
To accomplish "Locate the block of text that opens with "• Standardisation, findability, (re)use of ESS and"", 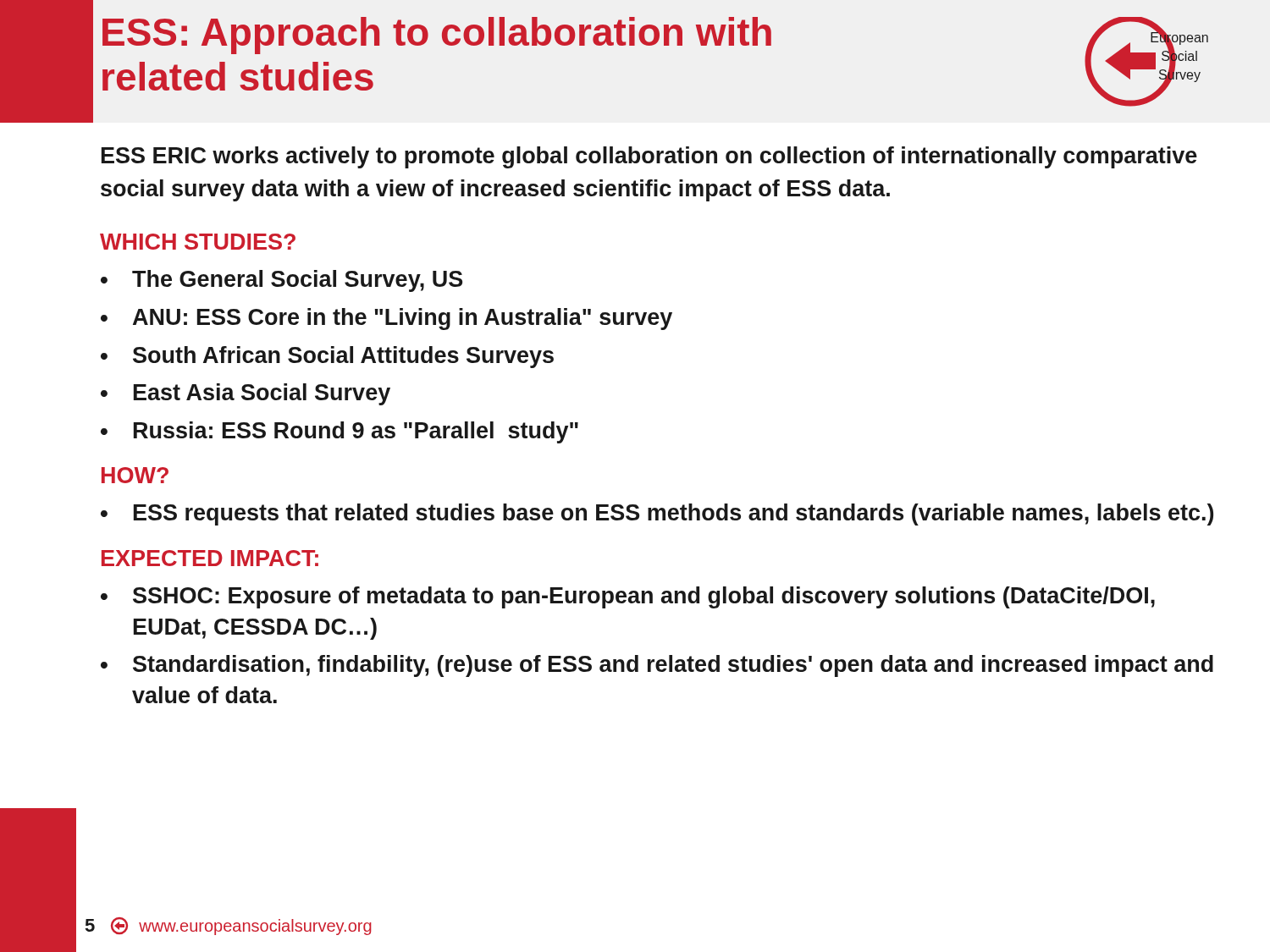I will pos(660,680).
